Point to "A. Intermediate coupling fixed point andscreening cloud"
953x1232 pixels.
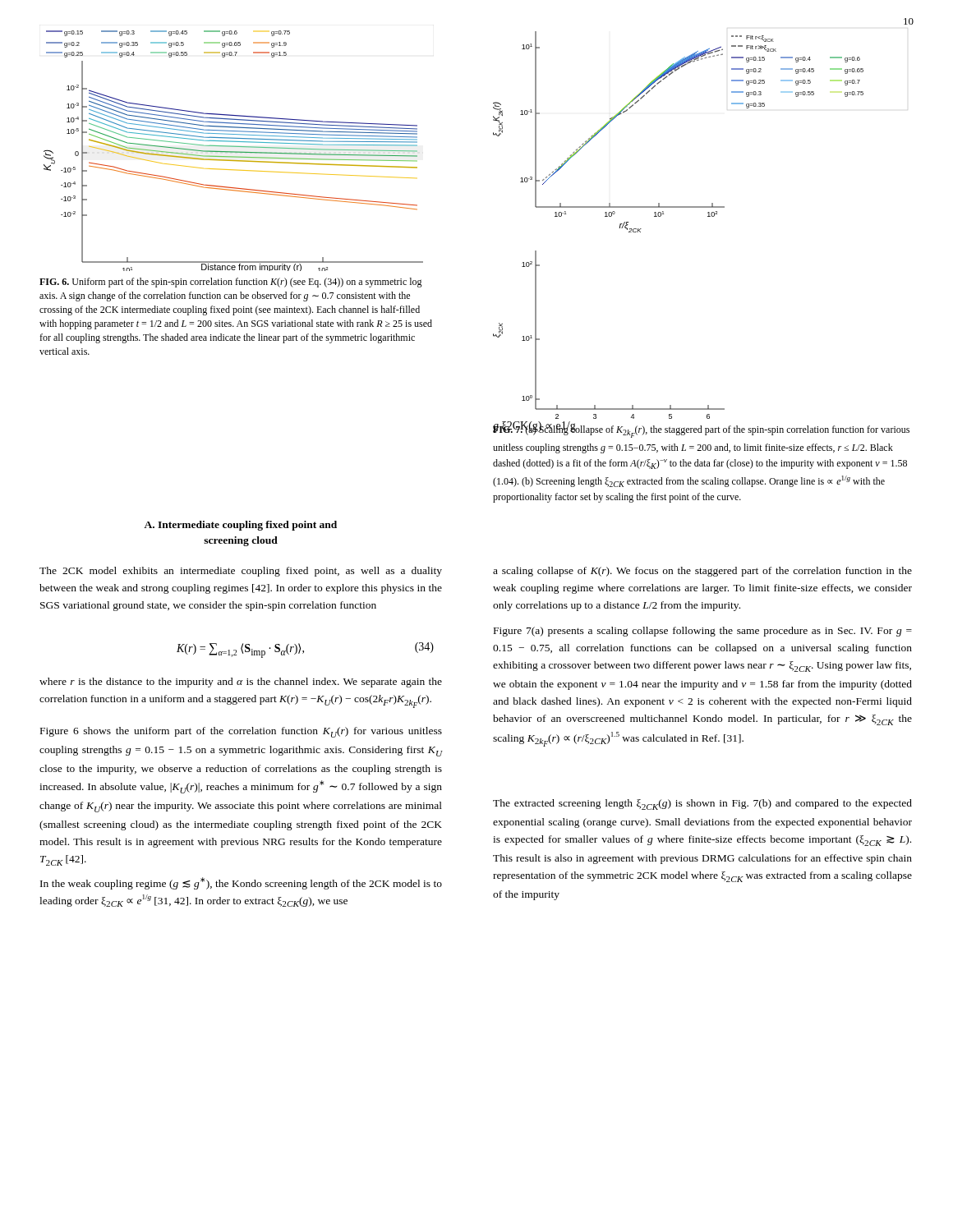pos(241,532)
